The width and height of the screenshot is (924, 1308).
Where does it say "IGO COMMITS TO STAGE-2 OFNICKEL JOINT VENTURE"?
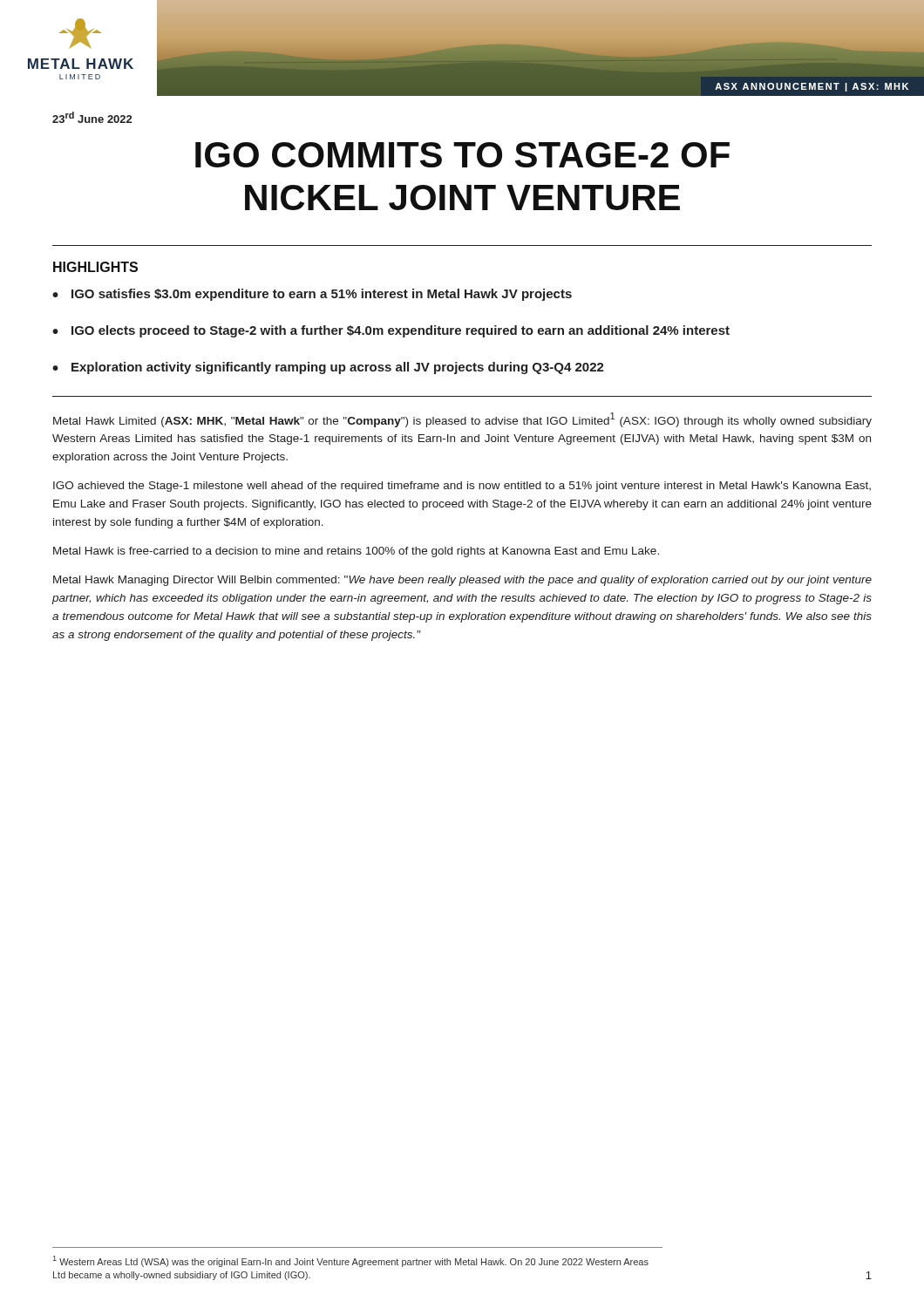[x=462, y=176]
